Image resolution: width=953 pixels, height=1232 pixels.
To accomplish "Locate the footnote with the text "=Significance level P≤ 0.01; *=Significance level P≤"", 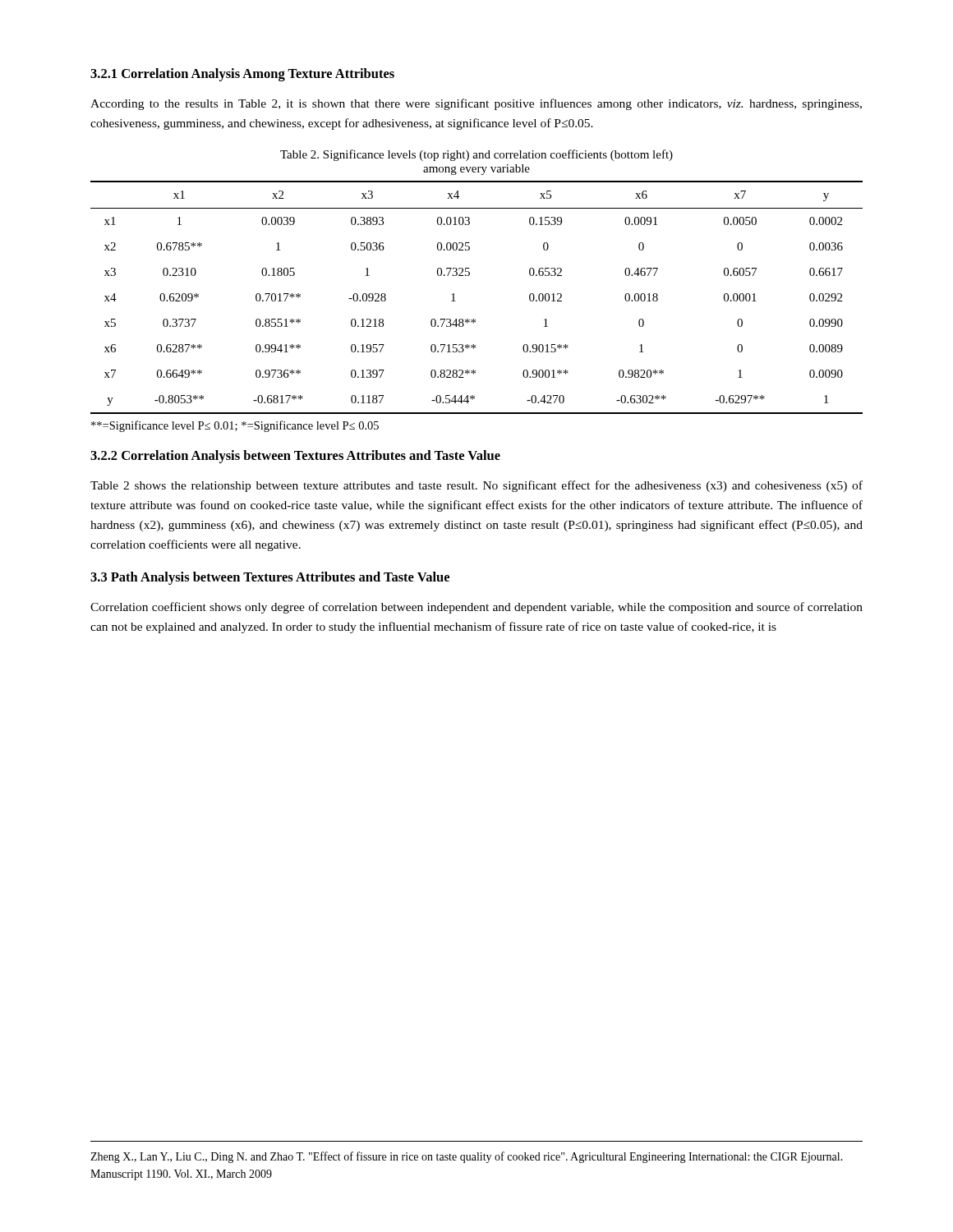I will [x=235, y=425].
